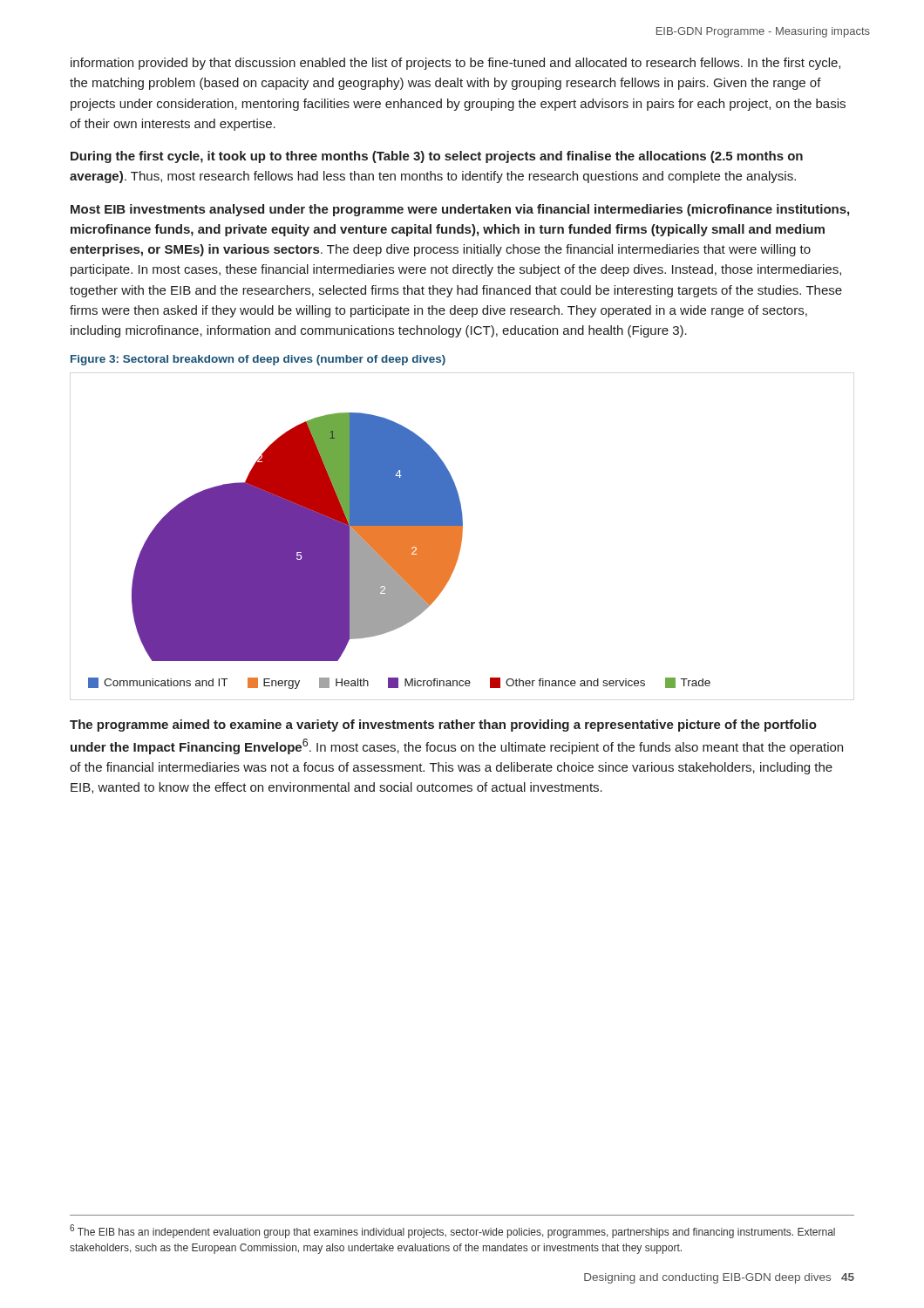Locate the block of text that opens with "6 The EIB"
The width and height of the screenshot is (924, 1308).
point(453,1239)
